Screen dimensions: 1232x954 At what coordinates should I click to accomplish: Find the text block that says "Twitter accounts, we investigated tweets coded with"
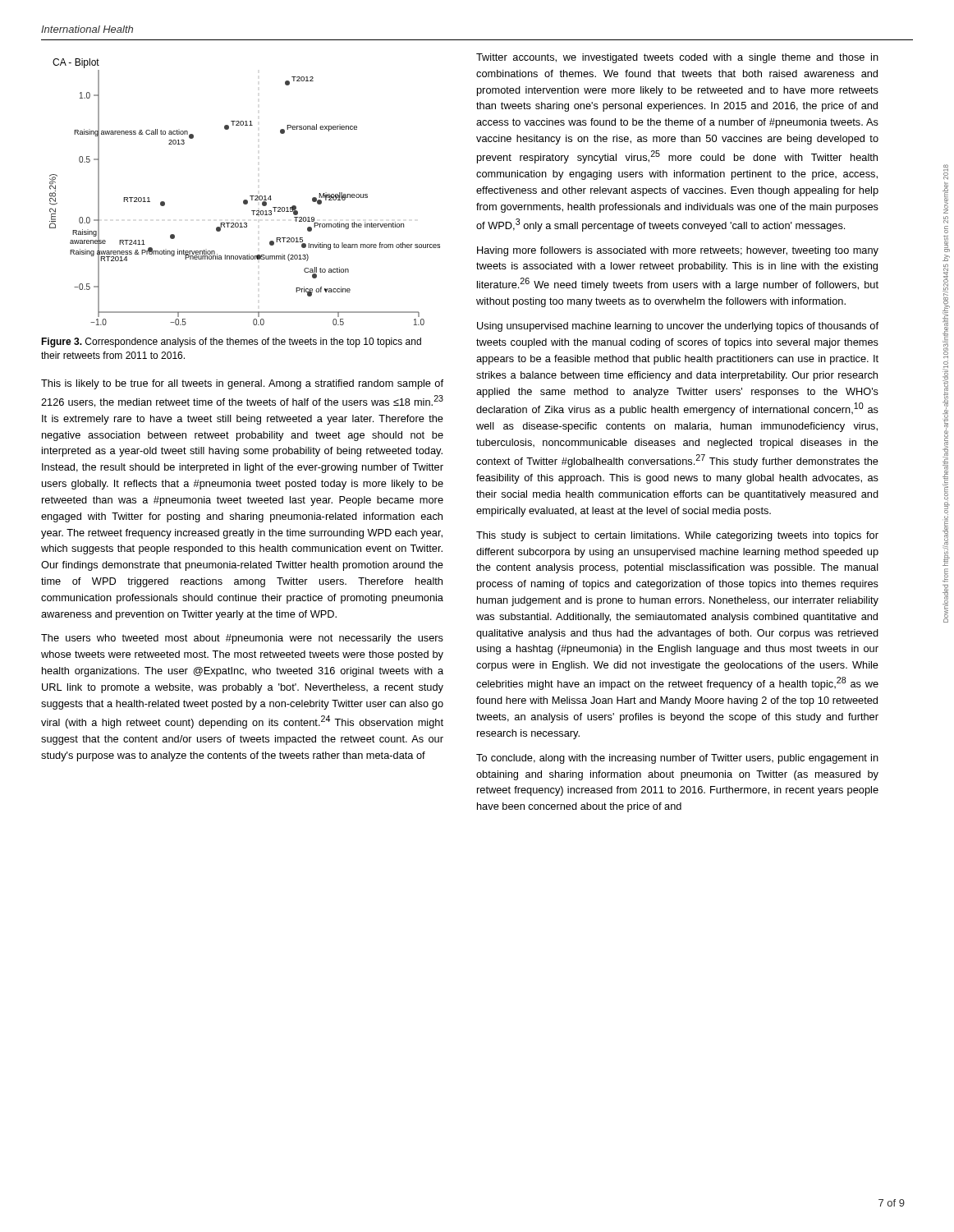coord(677,141)
